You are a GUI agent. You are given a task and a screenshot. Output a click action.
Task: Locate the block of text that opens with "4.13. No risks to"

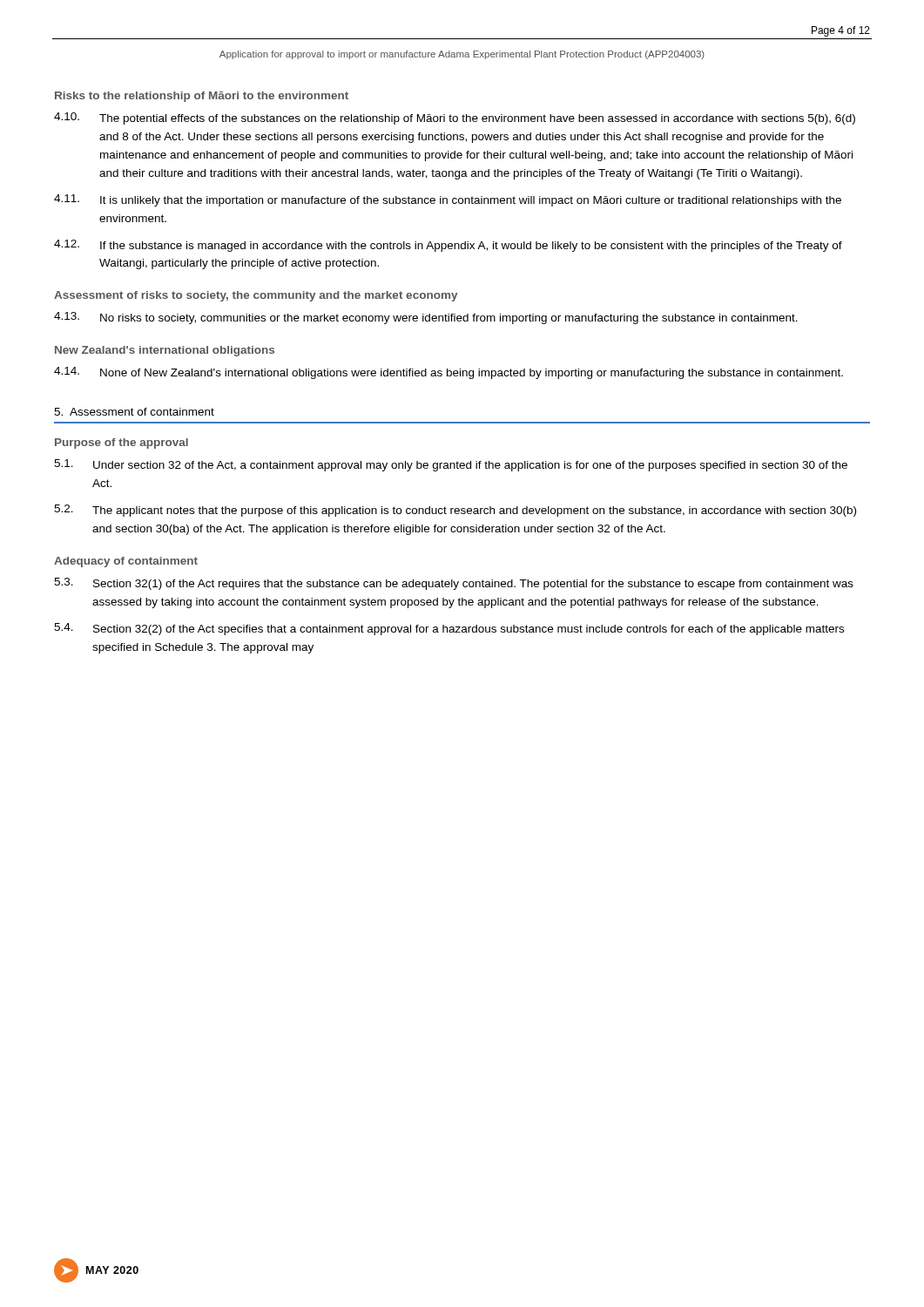tap(426, 319)
